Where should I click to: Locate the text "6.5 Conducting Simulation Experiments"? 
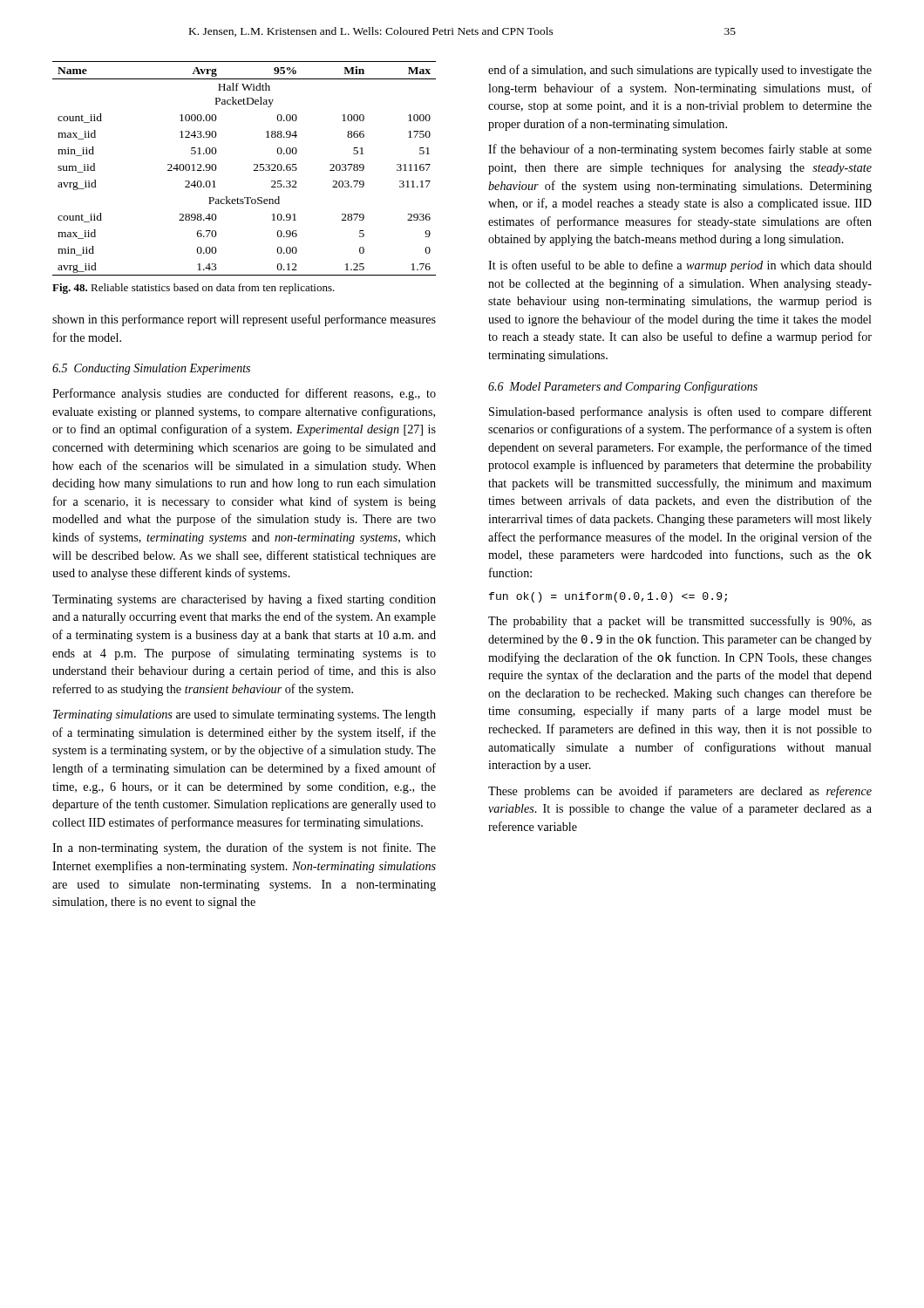click(151, 369)
